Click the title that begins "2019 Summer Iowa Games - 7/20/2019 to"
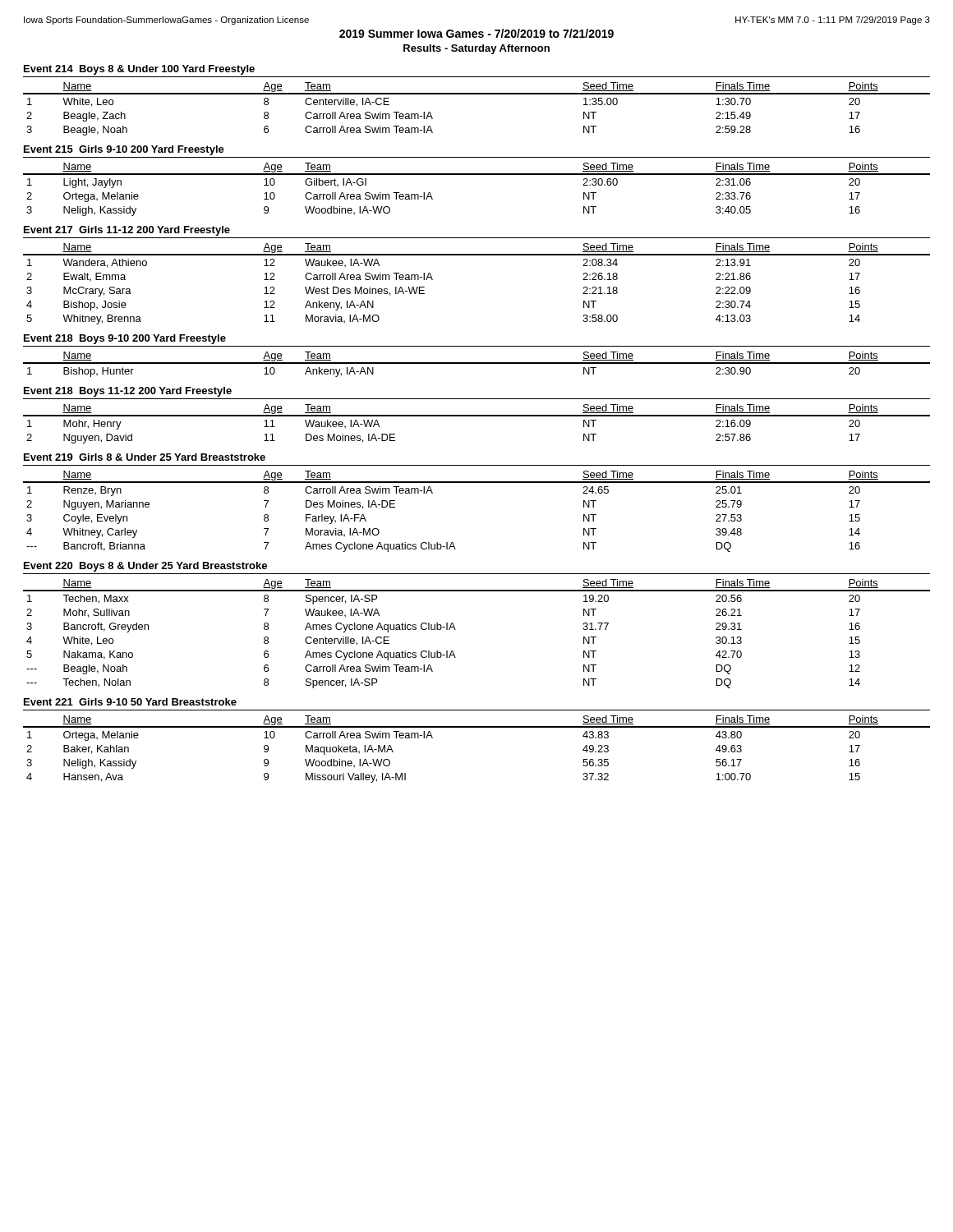This screenshot has width=953, height=1232. 476,34
